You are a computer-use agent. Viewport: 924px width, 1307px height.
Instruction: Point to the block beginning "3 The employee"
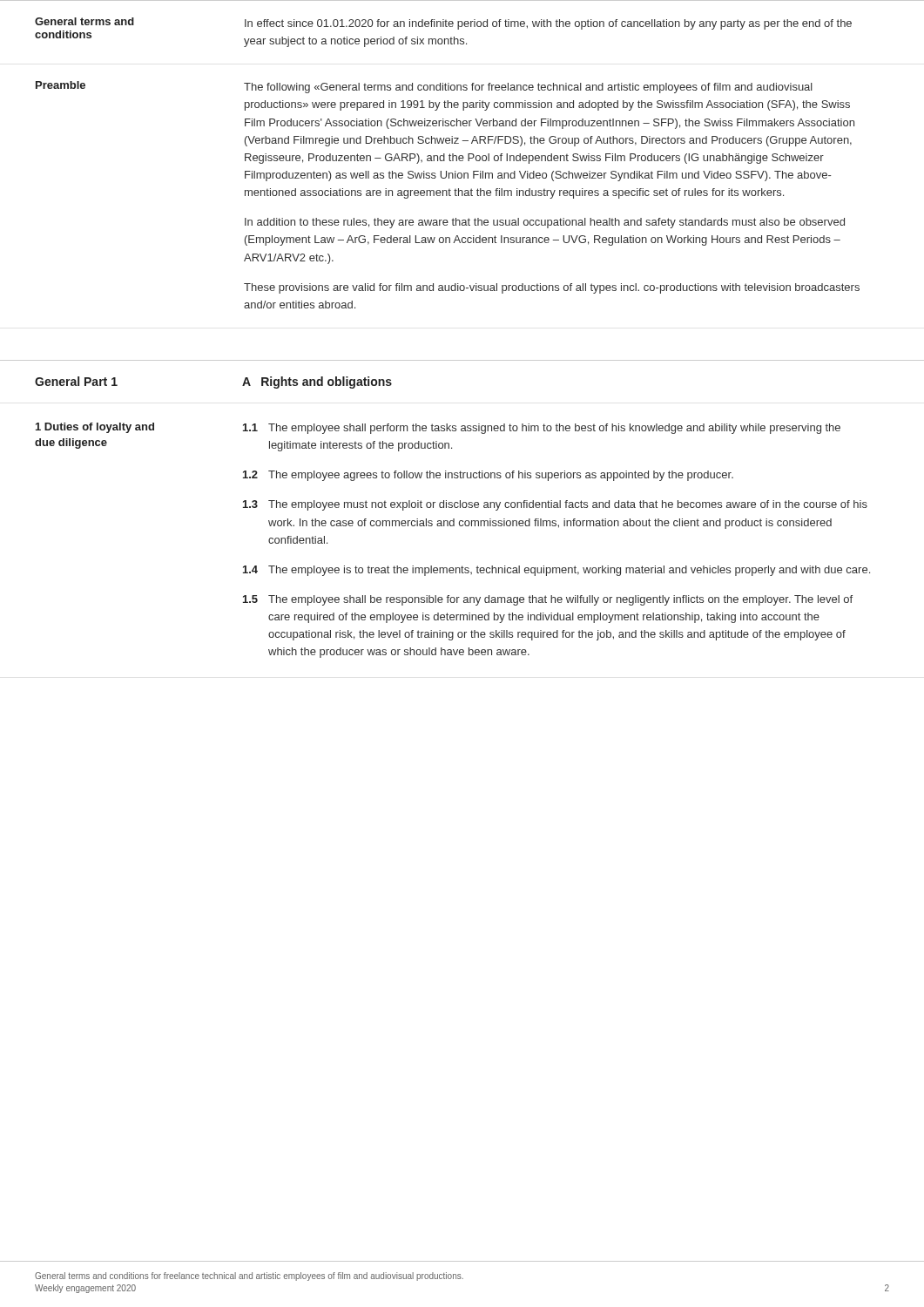point(557,522)
